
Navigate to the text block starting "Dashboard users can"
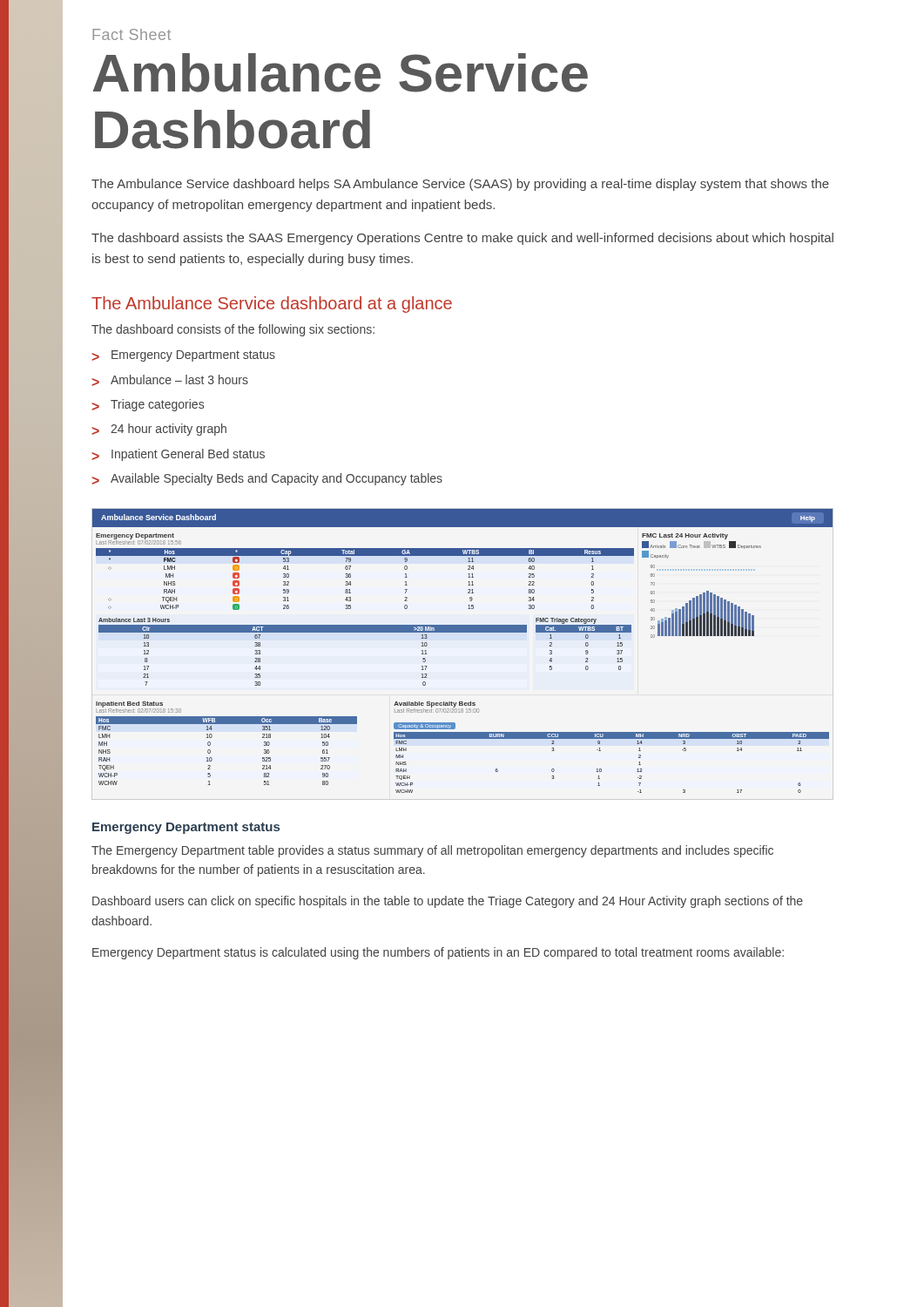point(447,911)
